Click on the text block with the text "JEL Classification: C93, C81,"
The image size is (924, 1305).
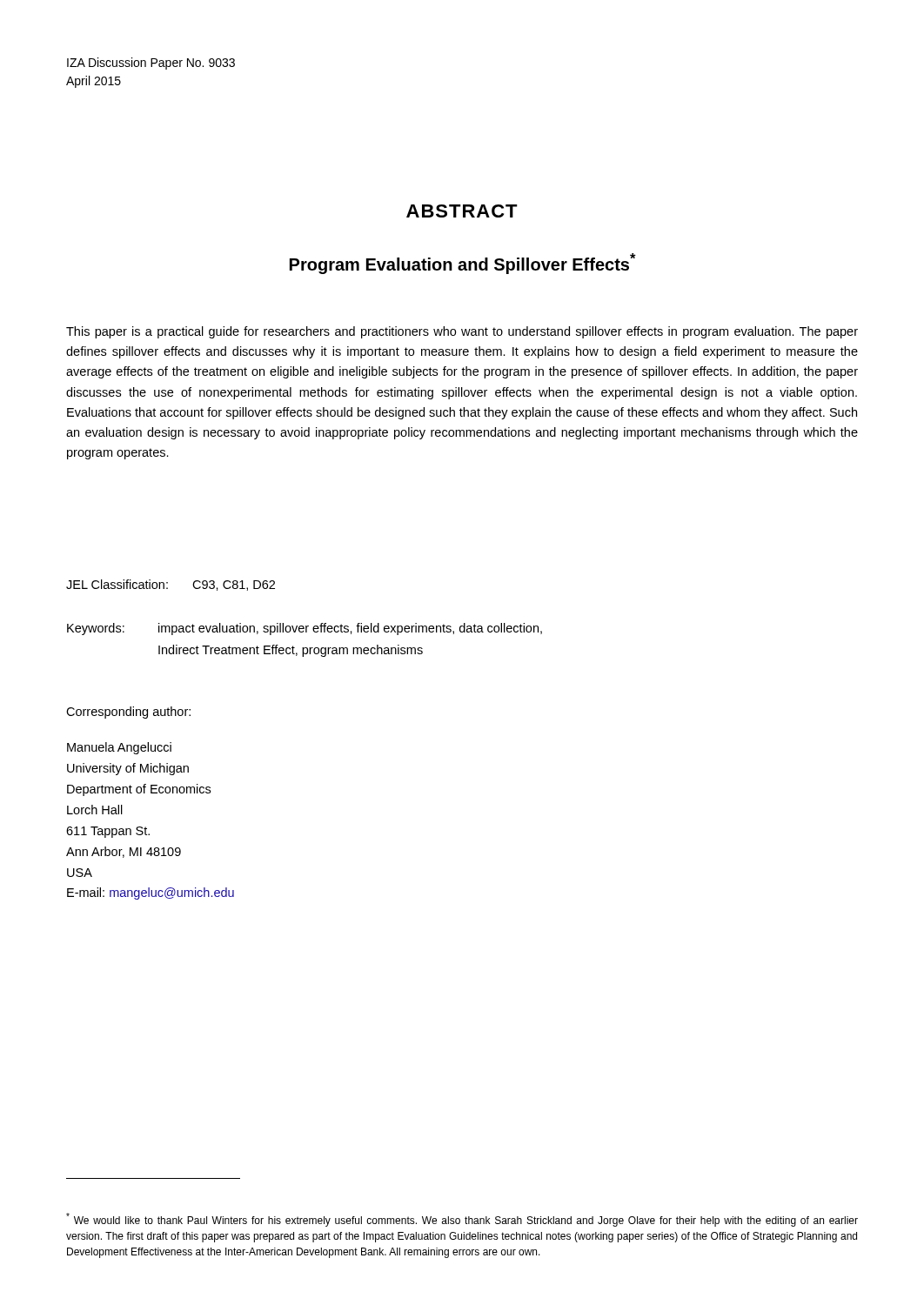point(119,585)
